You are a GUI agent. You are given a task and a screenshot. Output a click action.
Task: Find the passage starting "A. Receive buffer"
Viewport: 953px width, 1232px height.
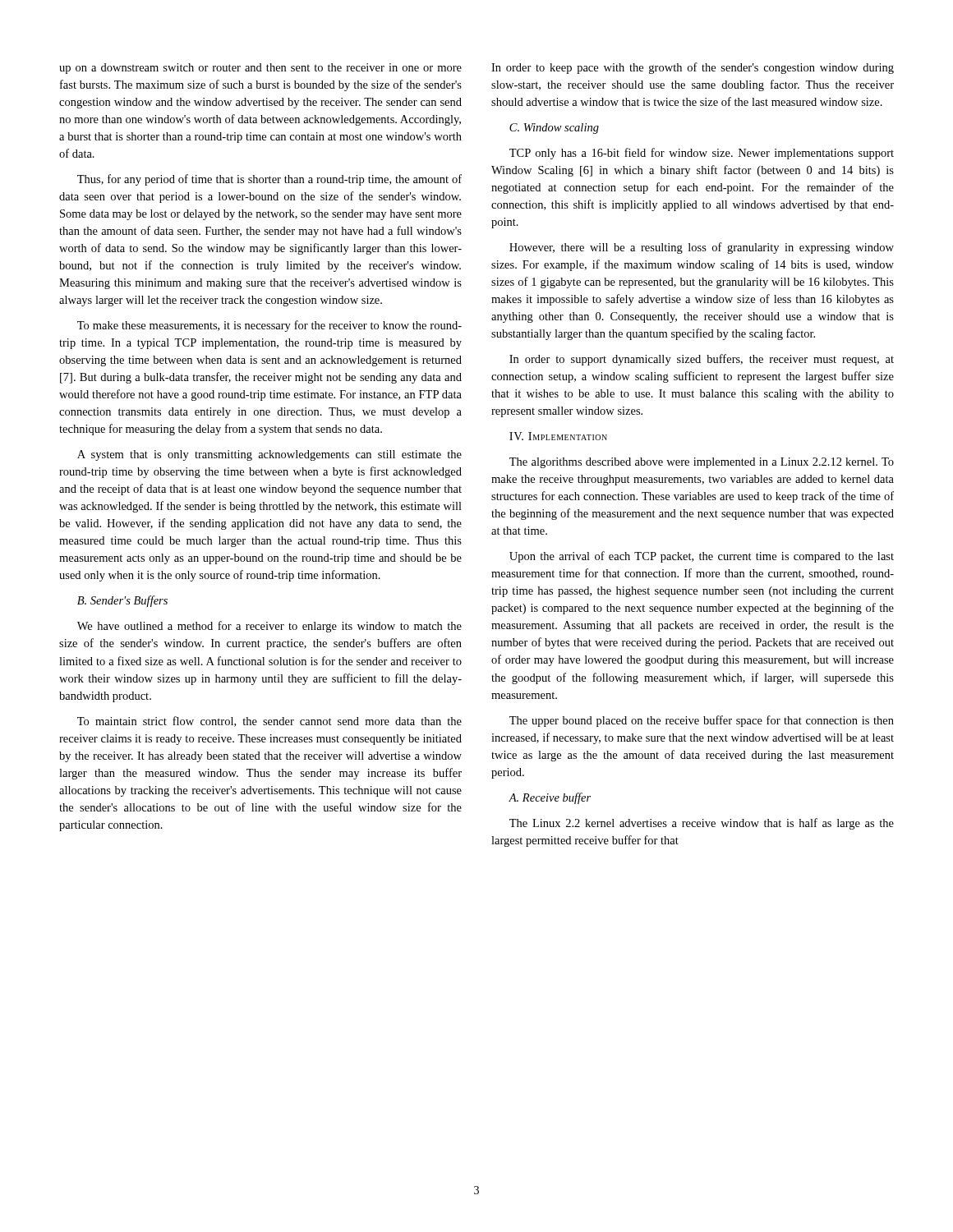550,798
